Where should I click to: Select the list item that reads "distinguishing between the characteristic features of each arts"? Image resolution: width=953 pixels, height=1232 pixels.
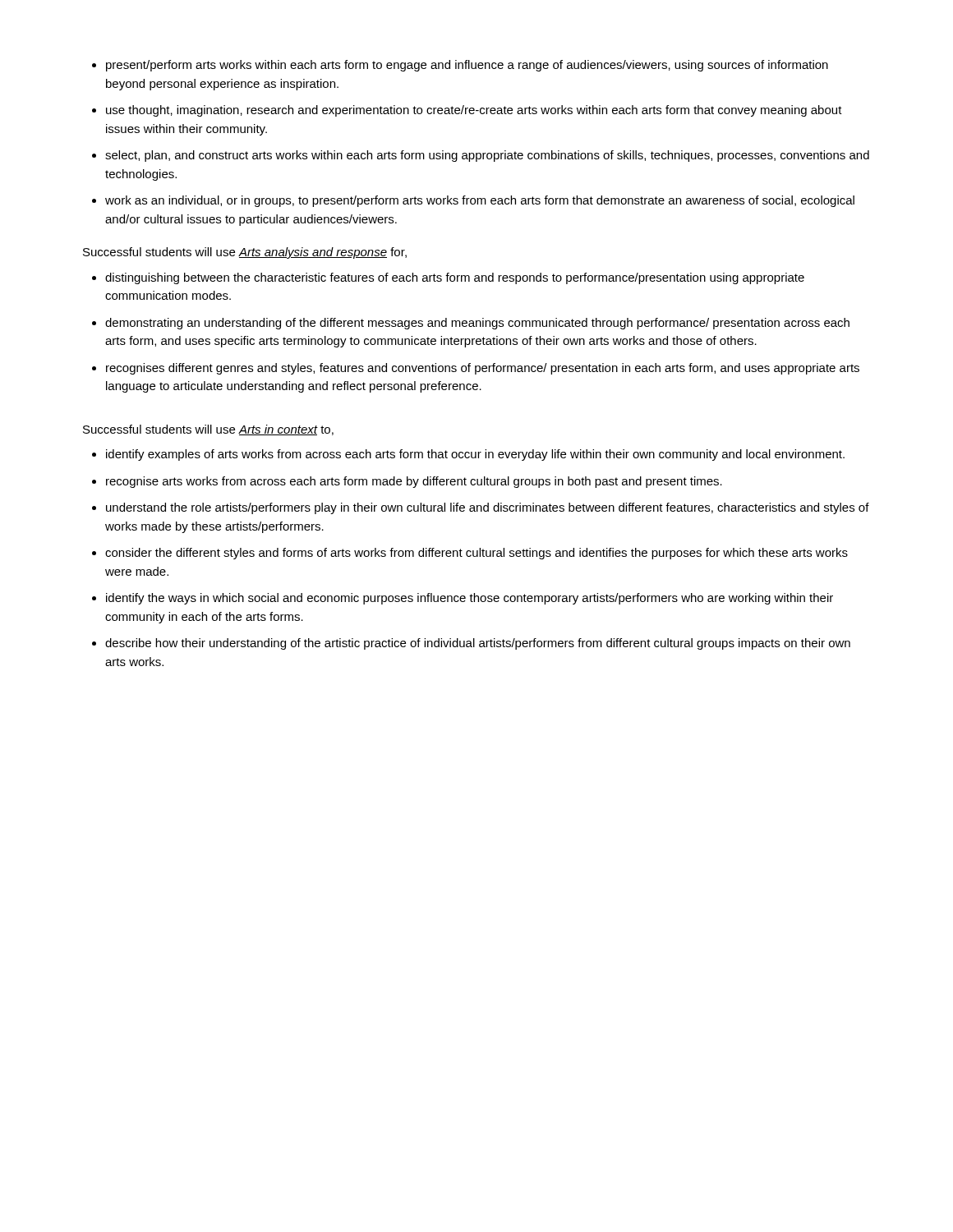tap(488, 287)
